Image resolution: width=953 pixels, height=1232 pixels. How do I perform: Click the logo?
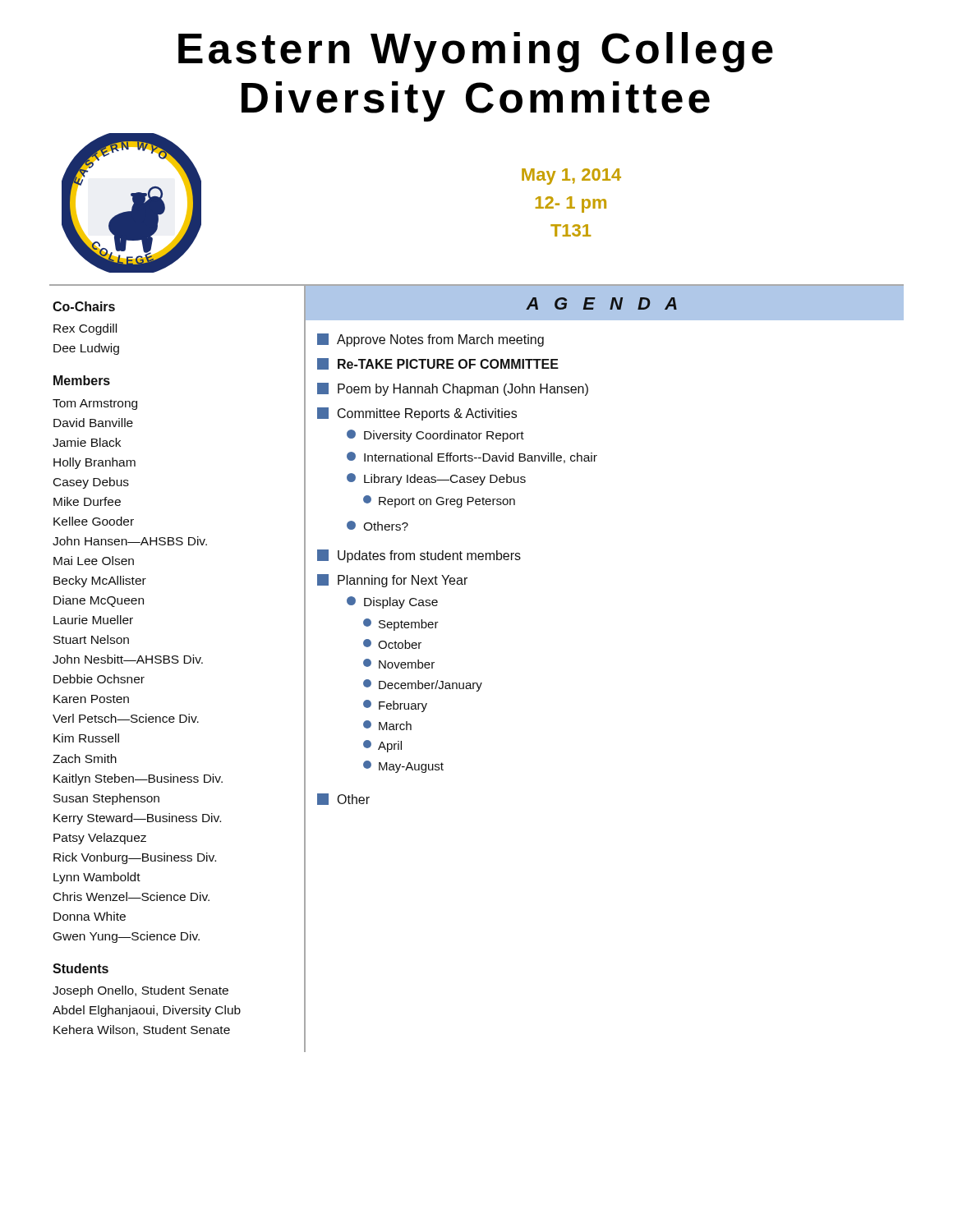click(x=131, y=203)
